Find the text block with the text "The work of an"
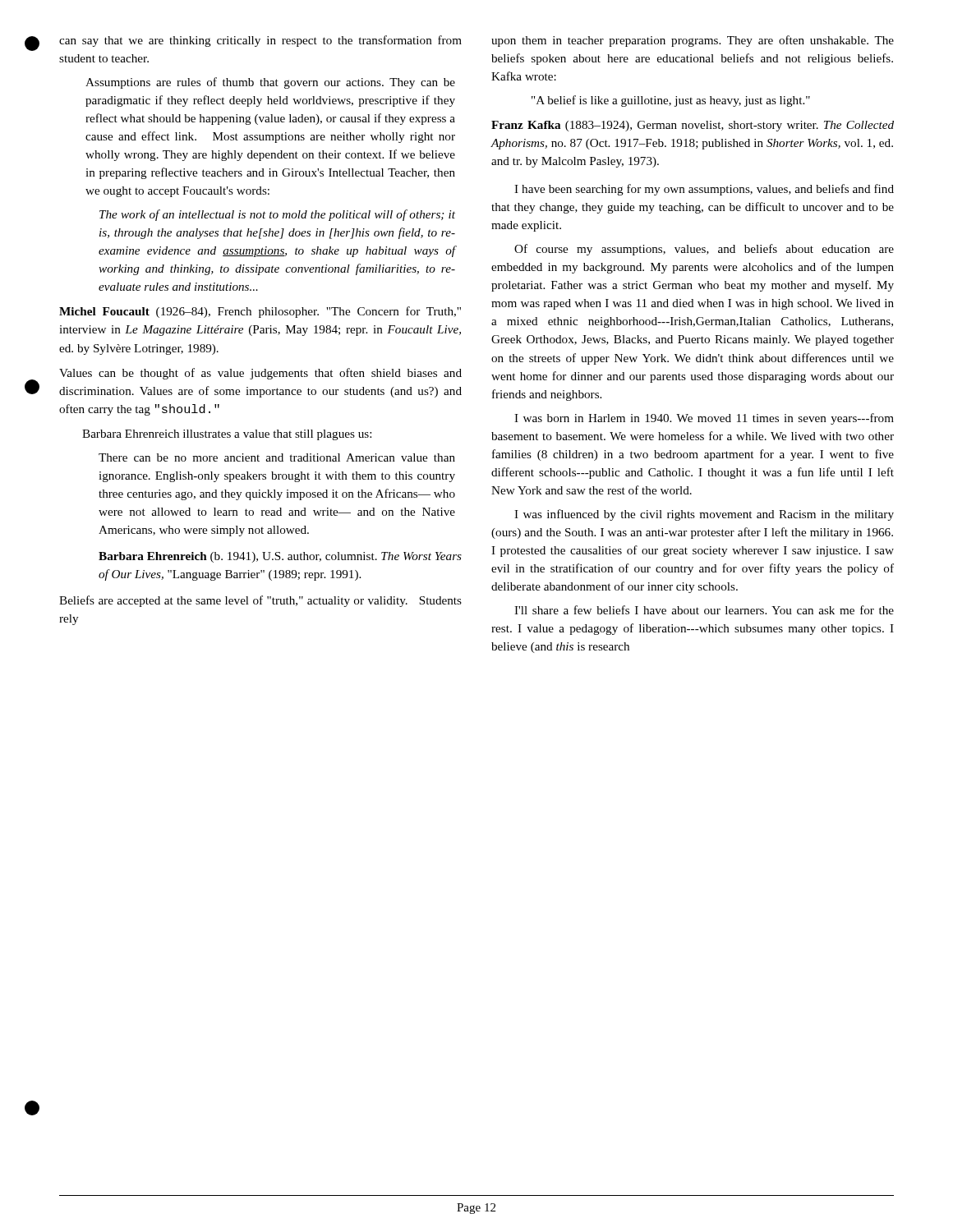The width and height of the screenshot is (953, 1232). point(277,251)
